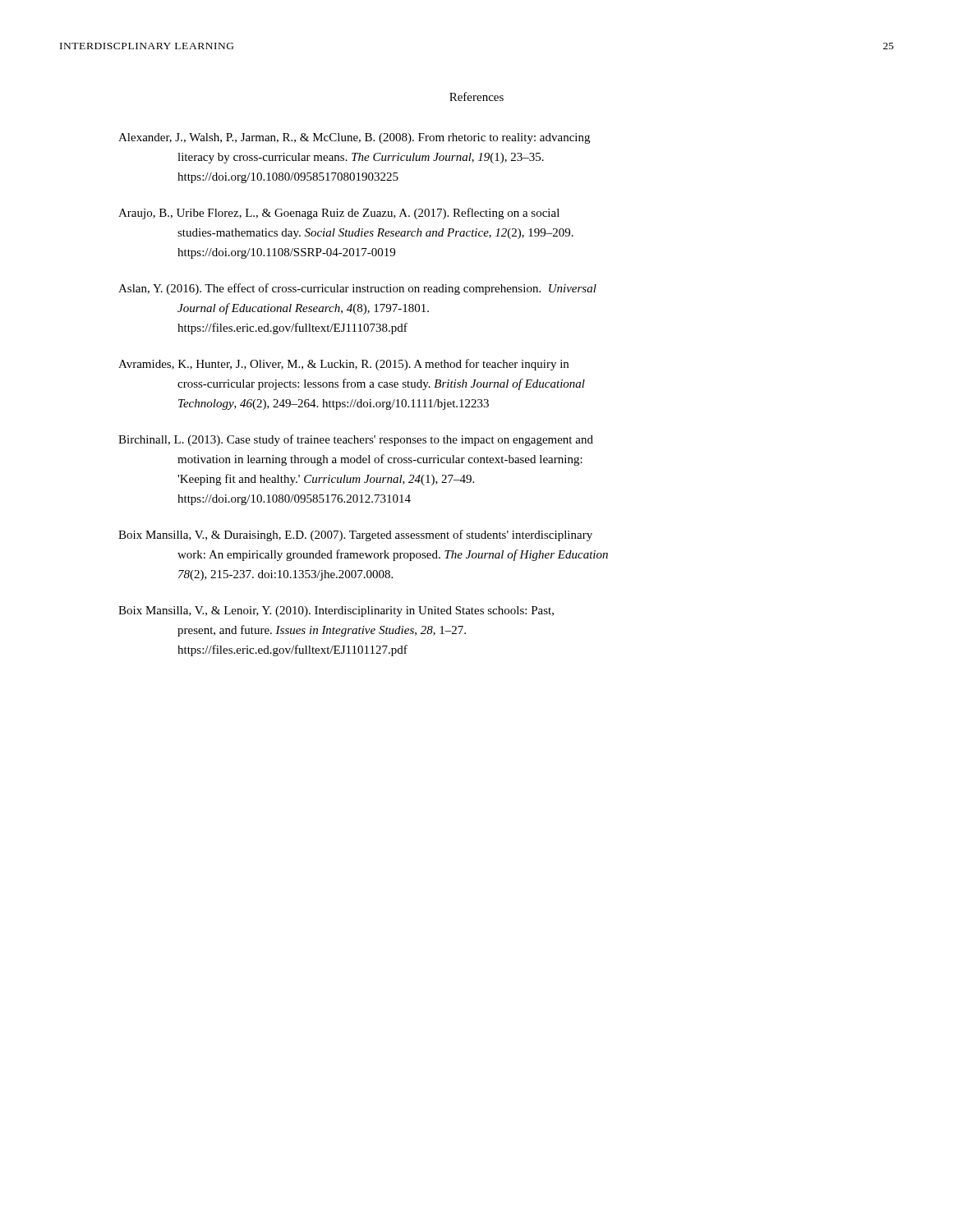Click the passage that begins "Araujo, B., Uribe Florez, L., &"
Image resolution: width=953 pixels, height=1232 pixels.
tap(476, 232)
